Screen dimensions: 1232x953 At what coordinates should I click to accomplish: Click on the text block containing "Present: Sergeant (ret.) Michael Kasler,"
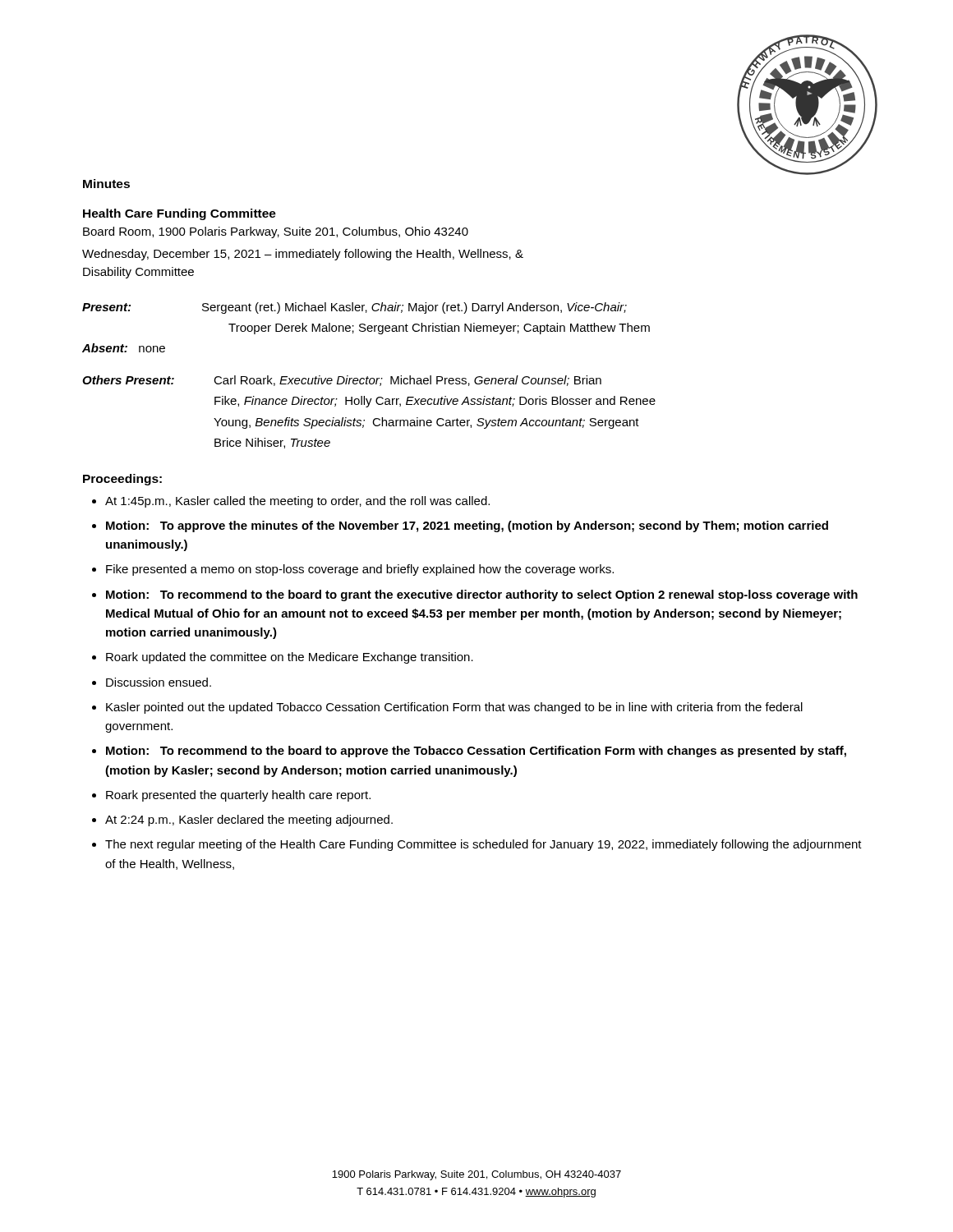click(476, 317)
